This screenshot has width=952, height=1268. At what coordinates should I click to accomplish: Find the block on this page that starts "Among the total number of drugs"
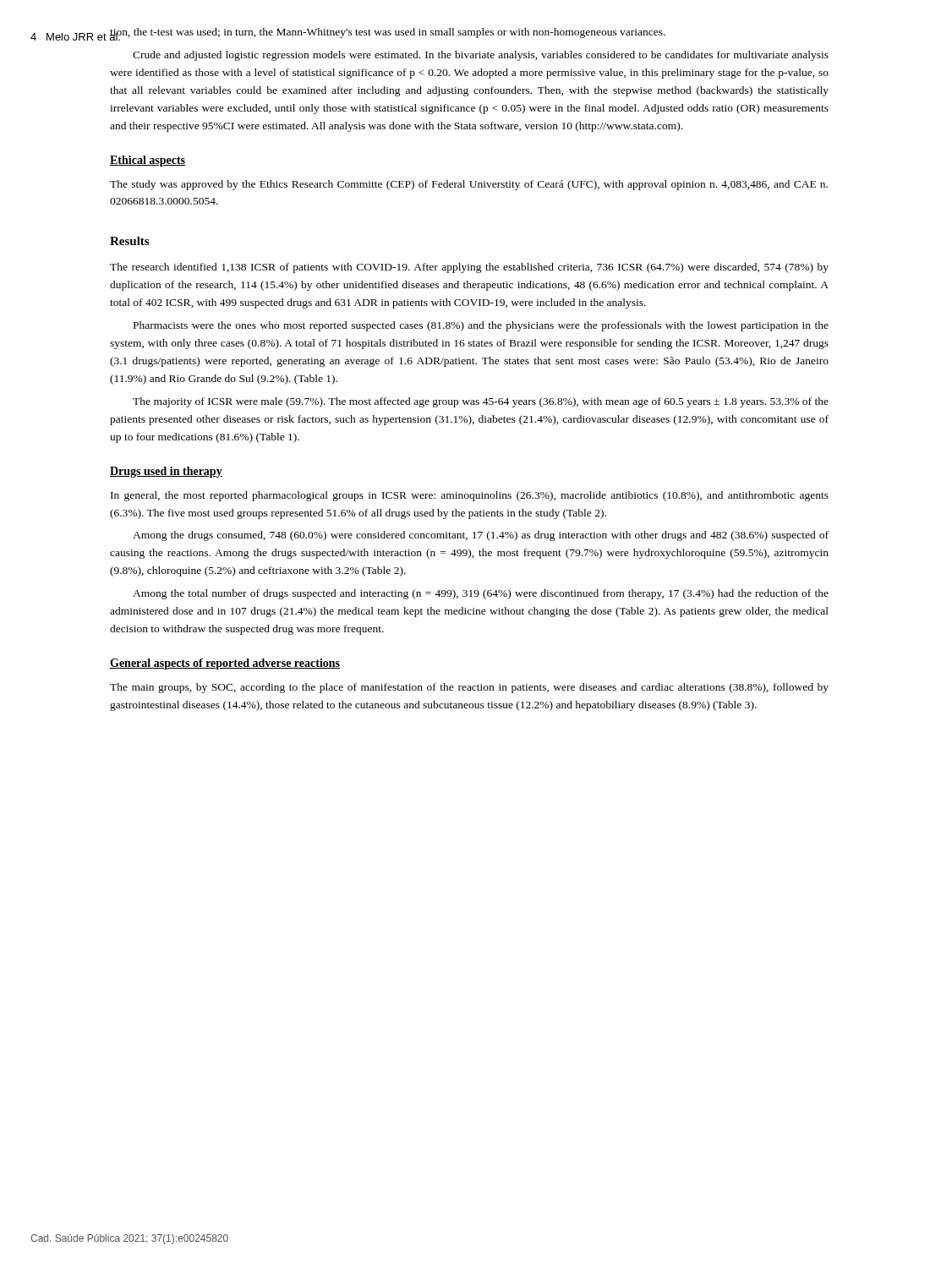(x=469, y=611)
